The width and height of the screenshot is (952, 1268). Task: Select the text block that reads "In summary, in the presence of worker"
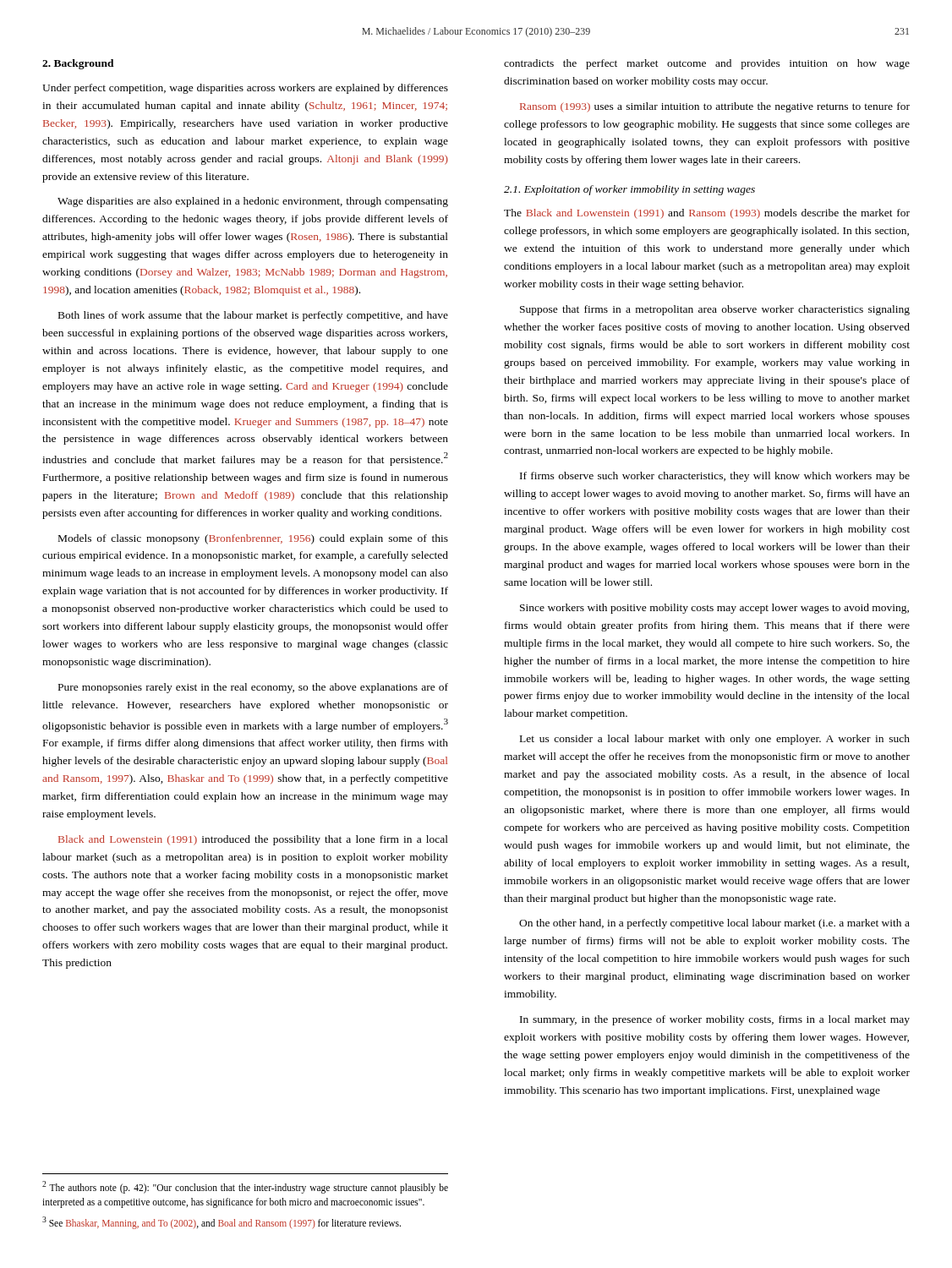click(x=707, y=1055)
